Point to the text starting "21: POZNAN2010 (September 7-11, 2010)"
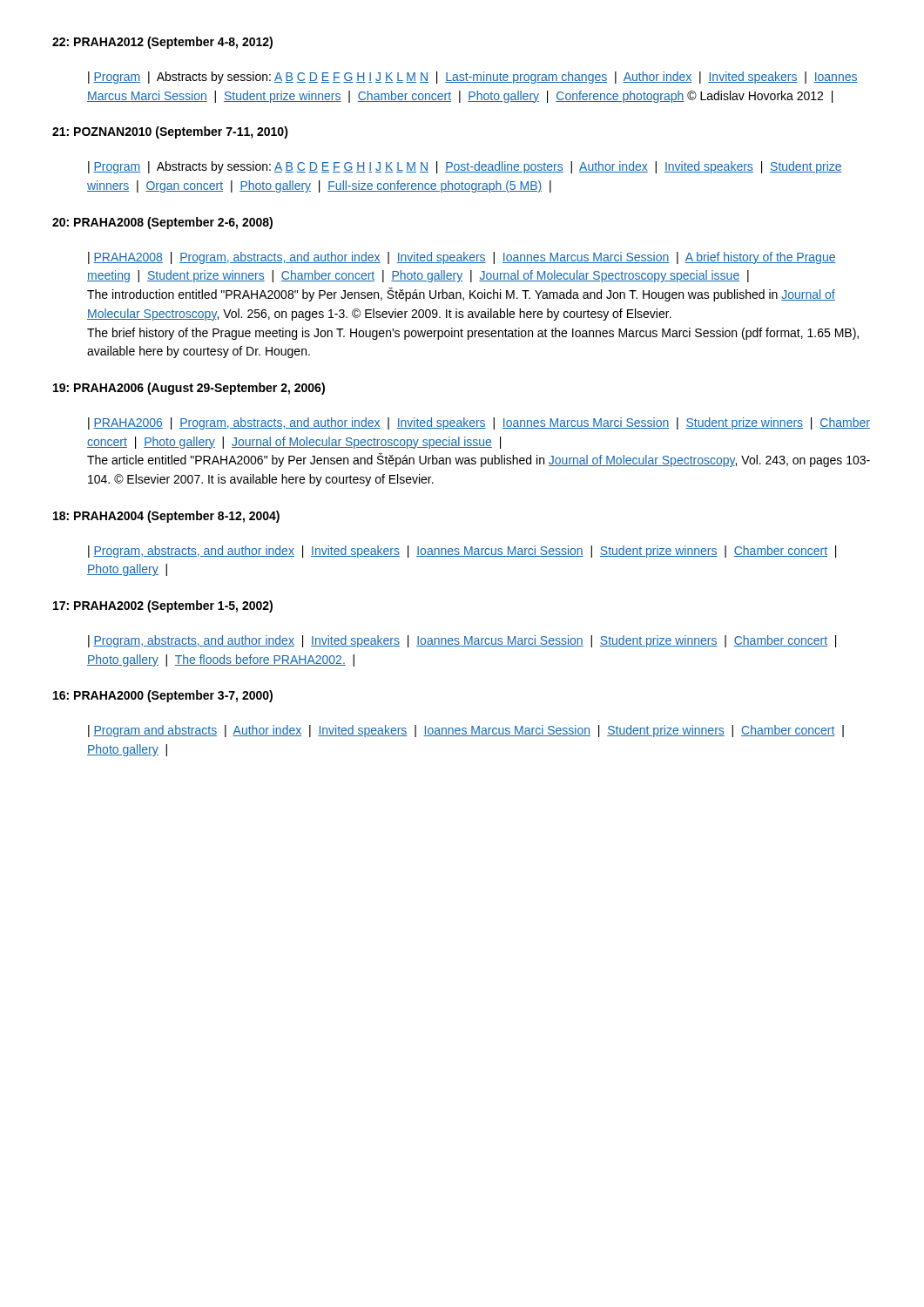 [x=170, y=132]
